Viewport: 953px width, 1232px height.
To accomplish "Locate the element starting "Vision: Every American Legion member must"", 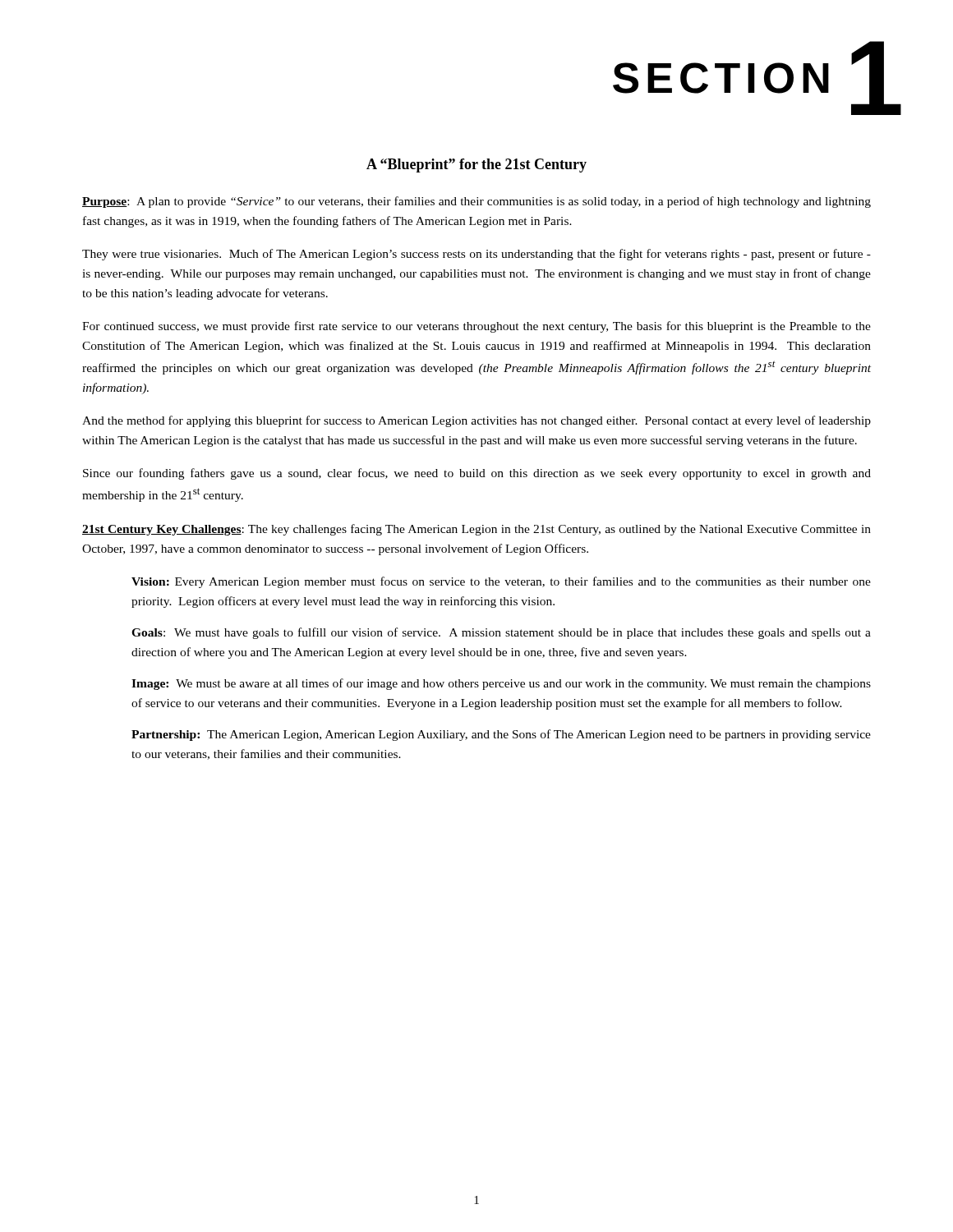I will pyautogui.click(x=501, y=591).
